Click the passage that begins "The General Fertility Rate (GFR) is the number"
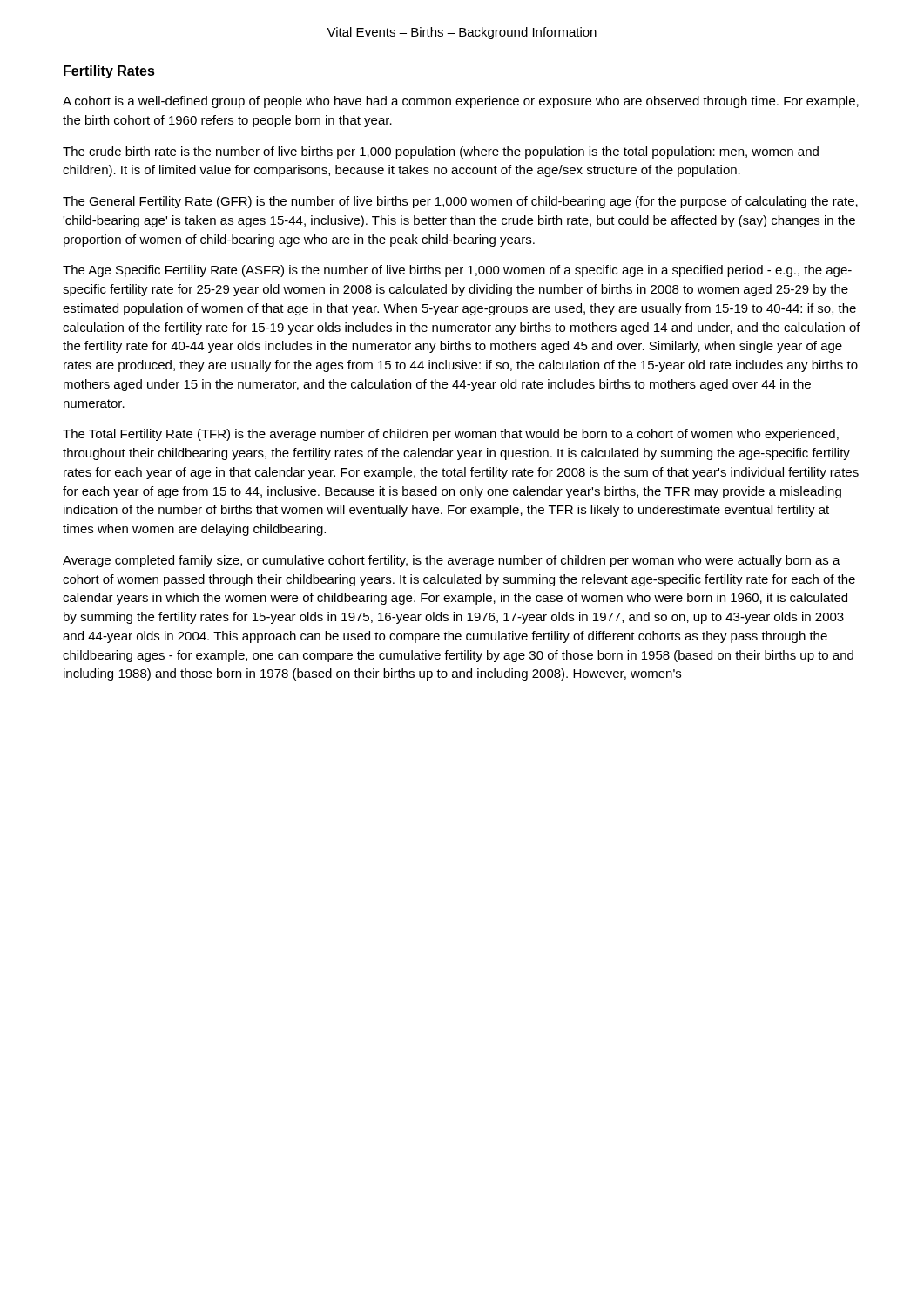This screenshot has height=1307, width=924. click(x=461, y=220)
